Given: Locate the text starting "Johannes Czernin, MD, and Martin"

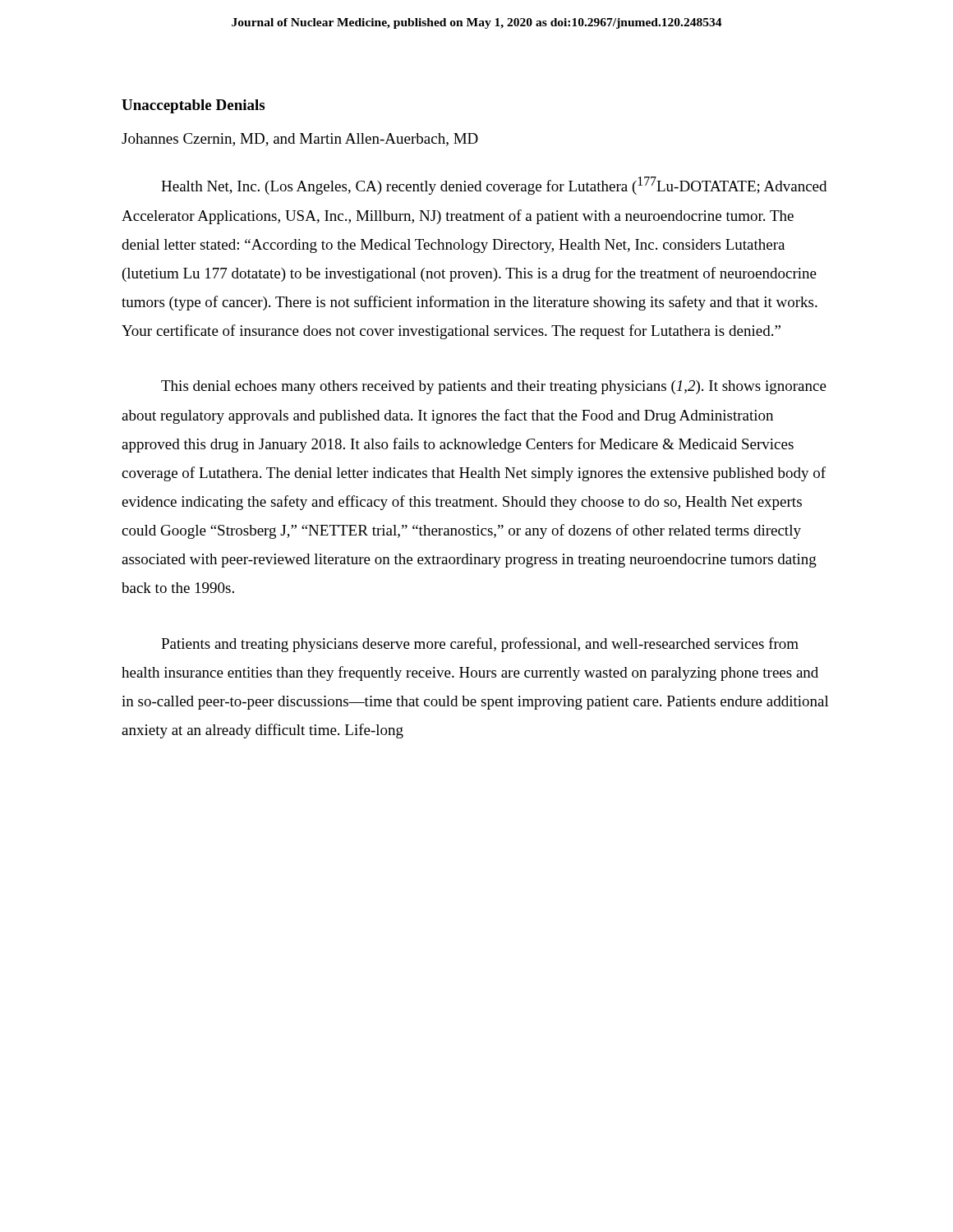Looking at the screenshot, I should (300, 138).
